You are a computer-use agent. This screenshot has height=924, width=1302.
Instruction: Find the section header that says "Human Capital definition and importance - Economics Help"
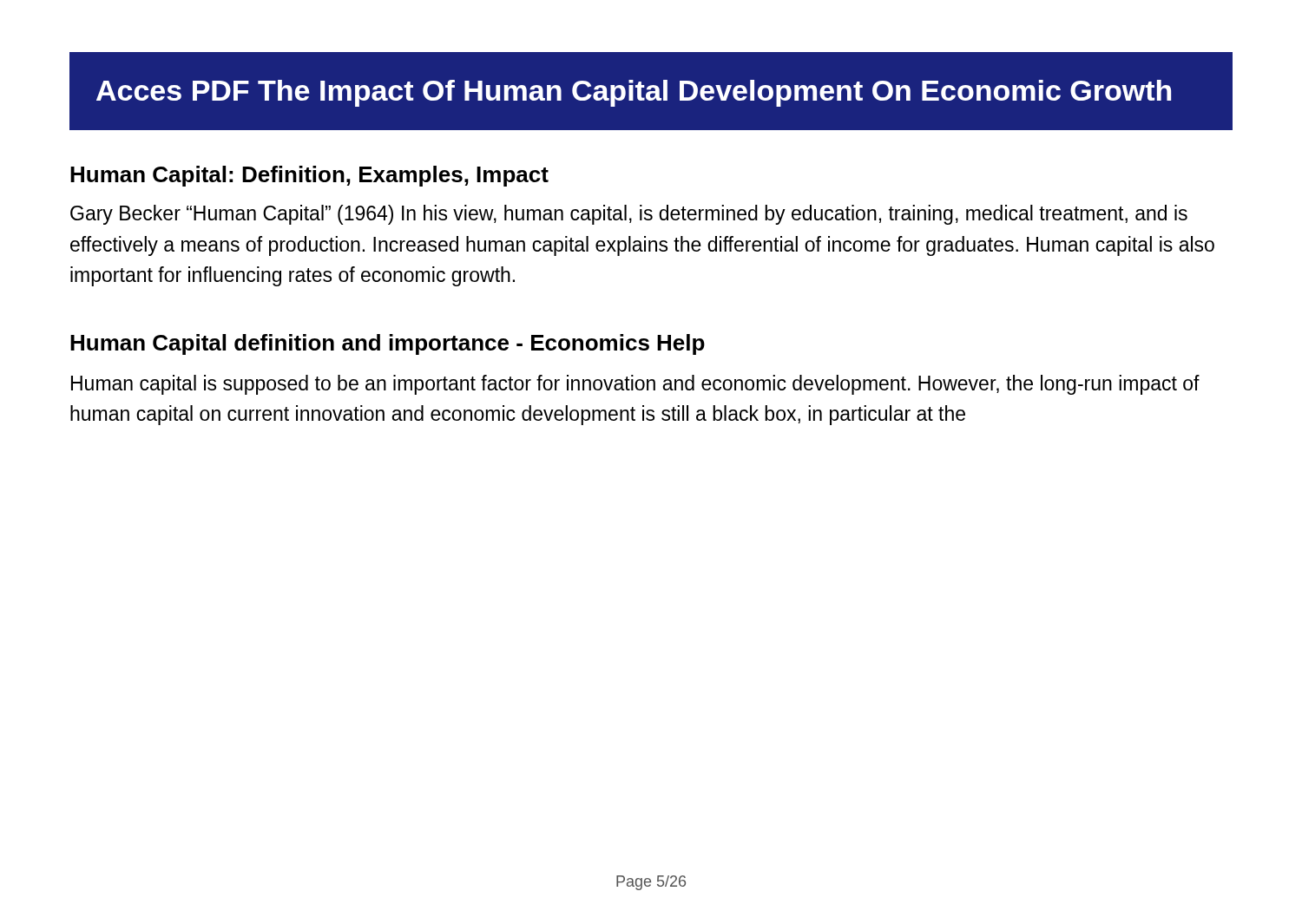coord(387,343)
